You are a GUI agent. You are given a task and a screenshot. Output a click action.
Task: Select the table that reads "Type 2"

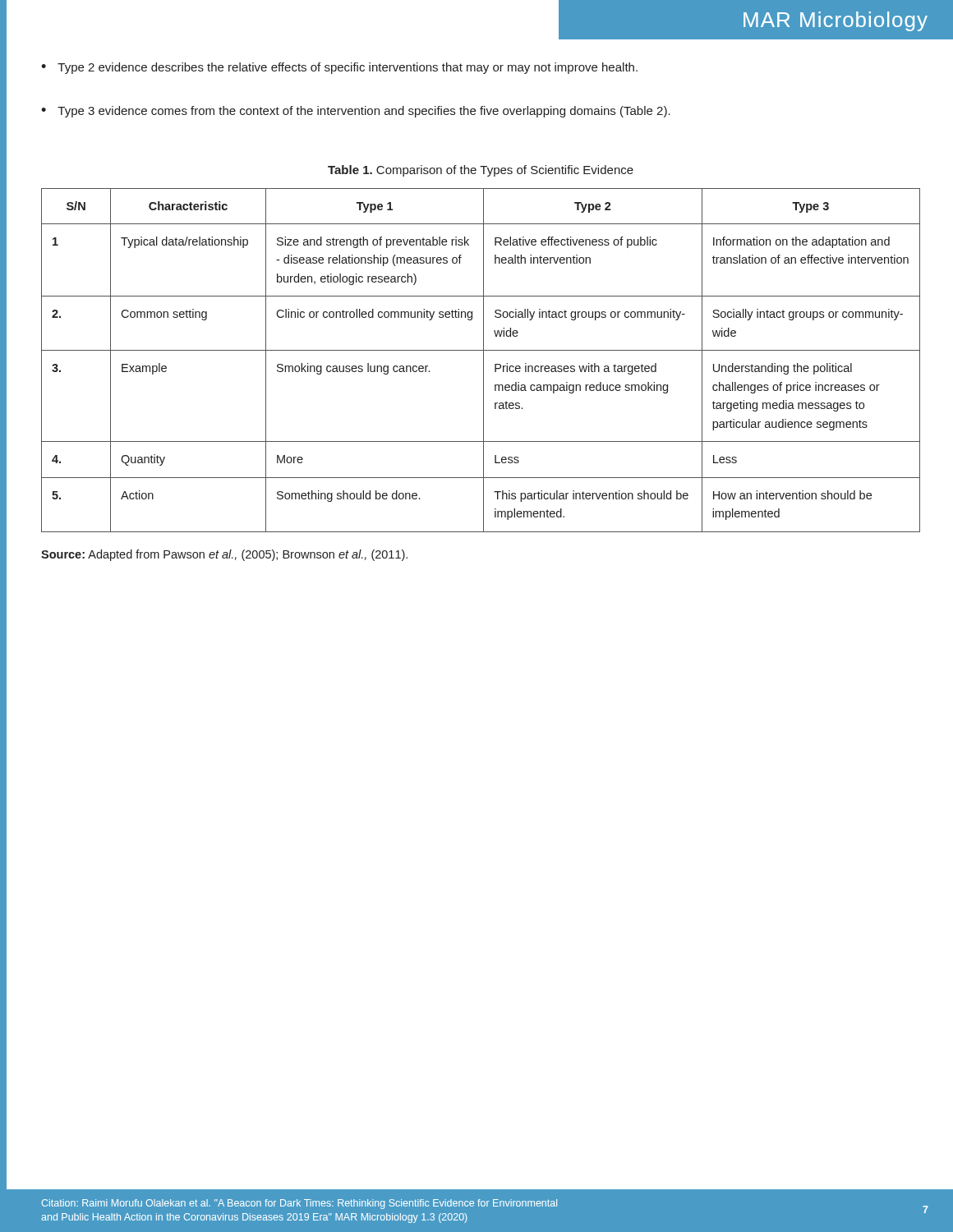[481, 360]
